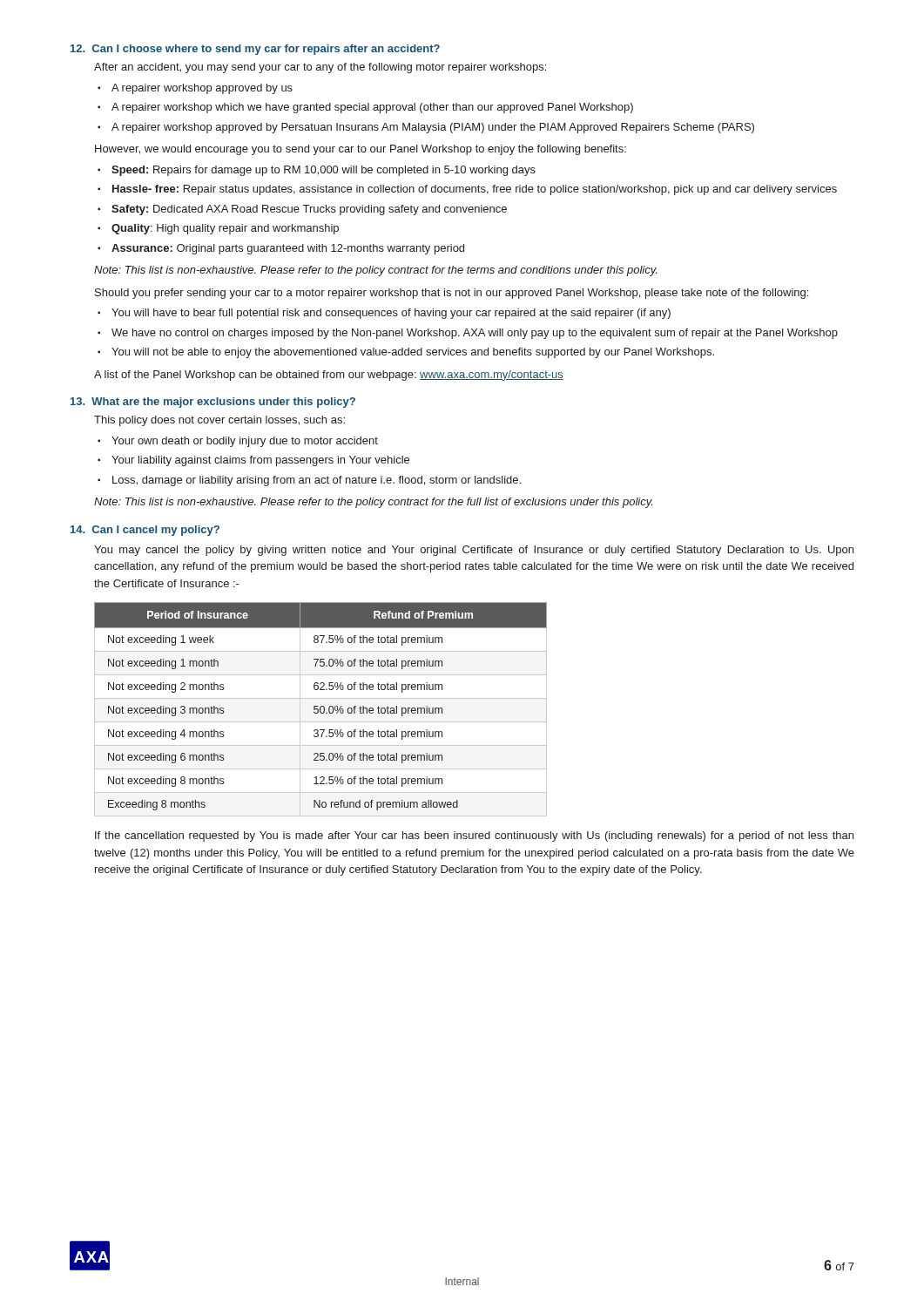This screenshot has height=1307, width=924.
Task: Point to the element starting "After an accident, you may send"
Action: point(321,67)
